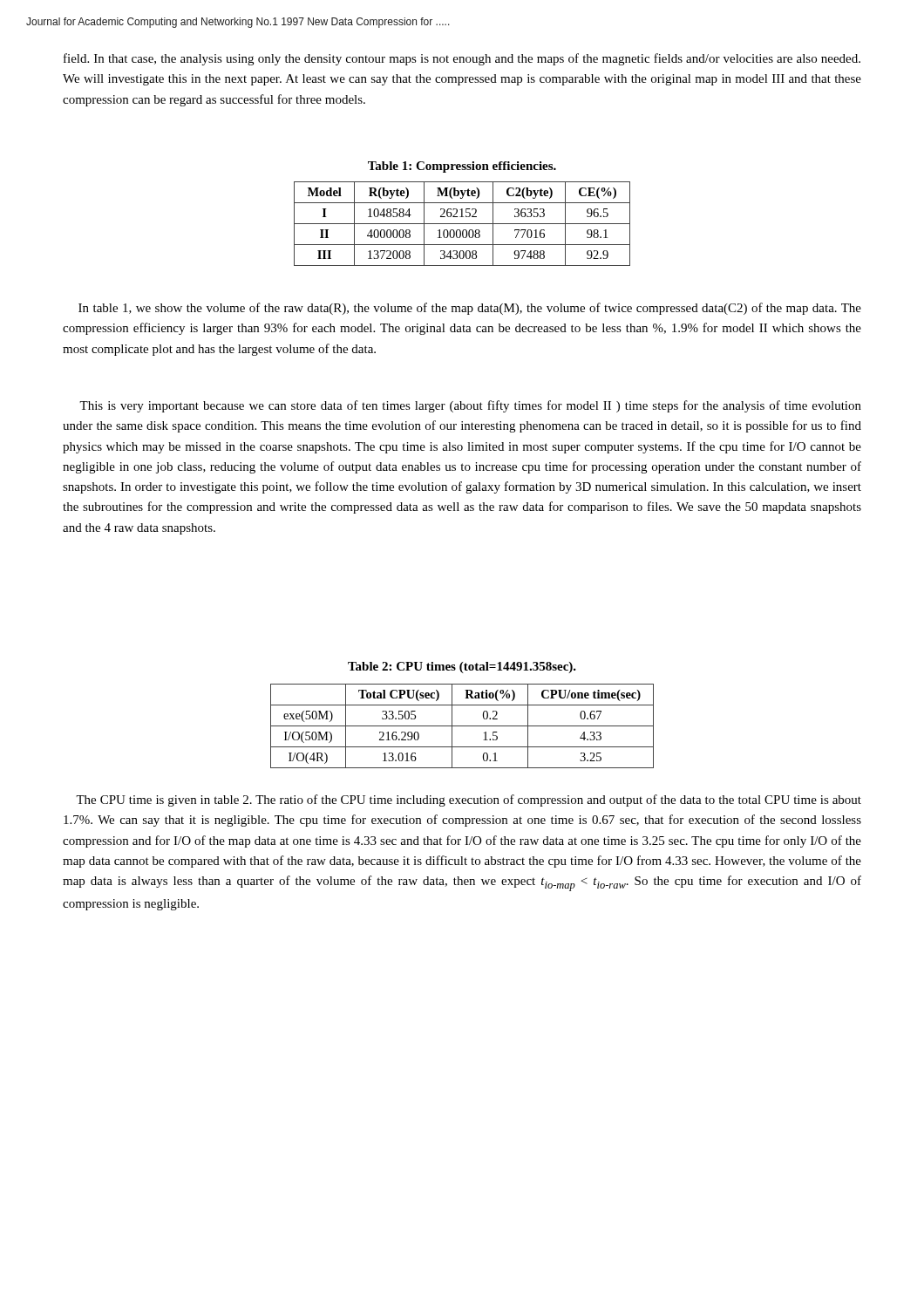Screen dimensions: 1308x924
Task: Point to the block beginning "field. In that case,"
Action: 462,79
